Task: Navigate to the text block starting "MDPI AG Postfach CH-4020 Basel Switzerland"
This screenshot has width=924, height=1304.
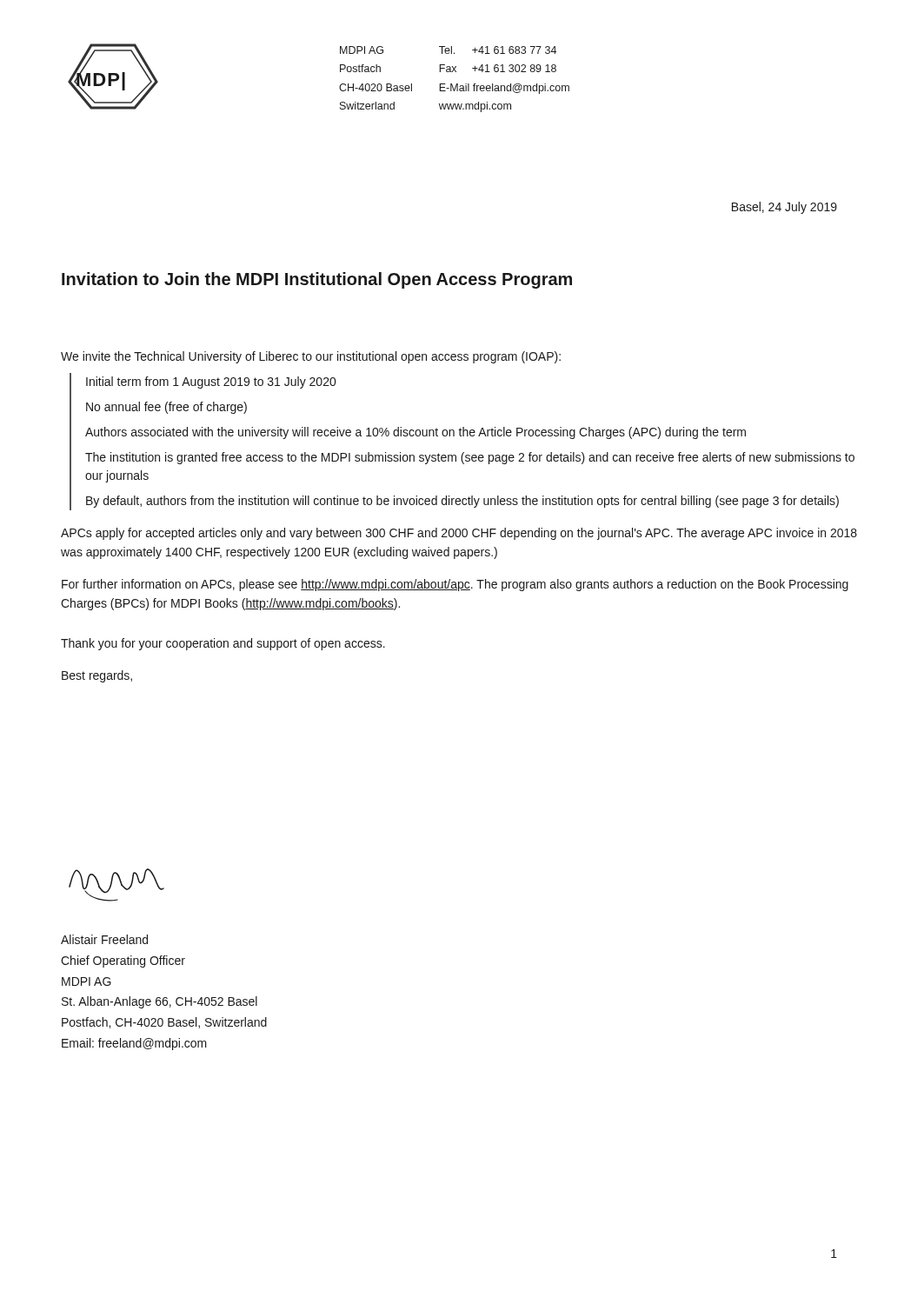Action: coord(454,79)
